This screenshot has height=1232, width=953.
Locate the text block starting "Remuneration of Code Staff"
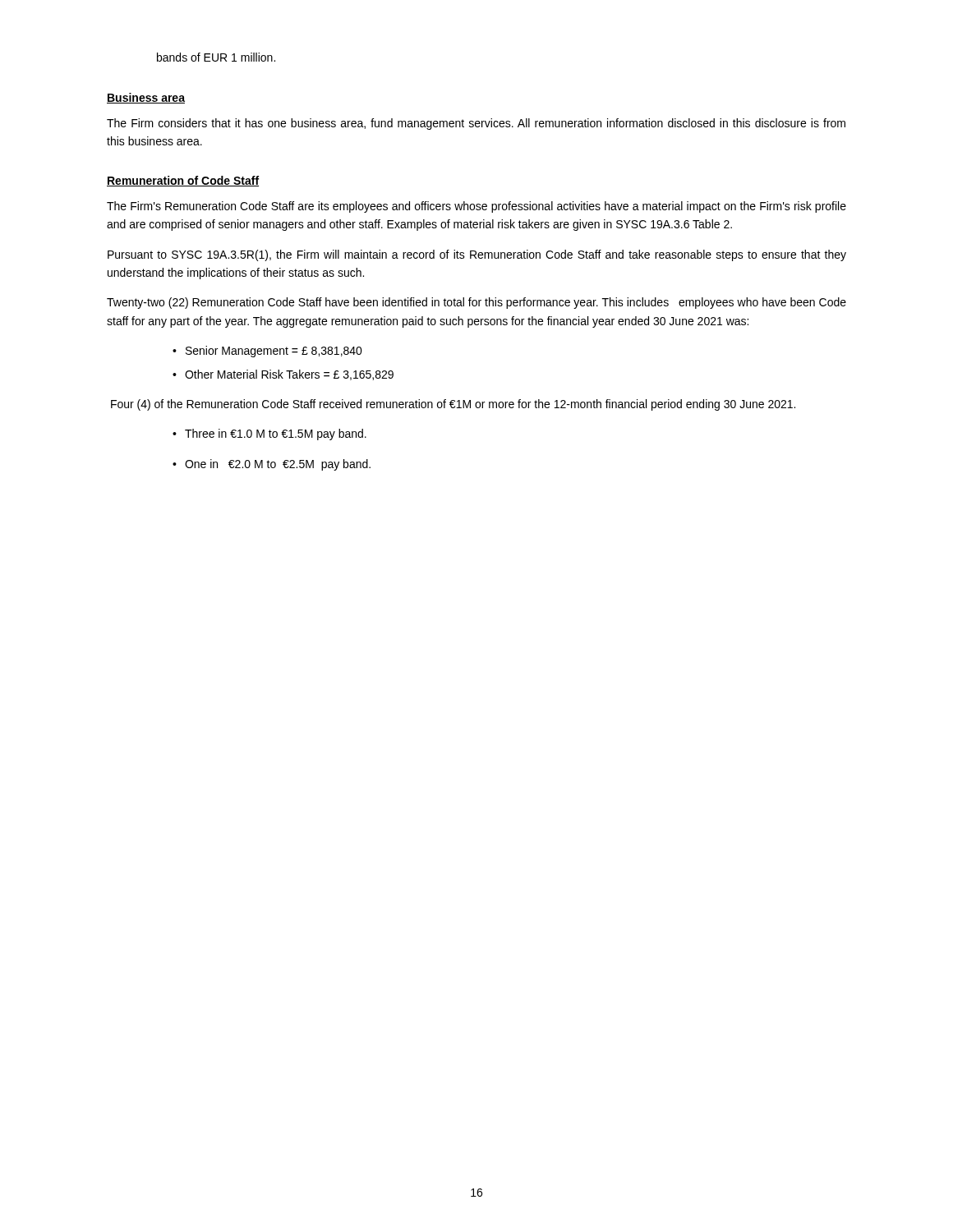183,181
